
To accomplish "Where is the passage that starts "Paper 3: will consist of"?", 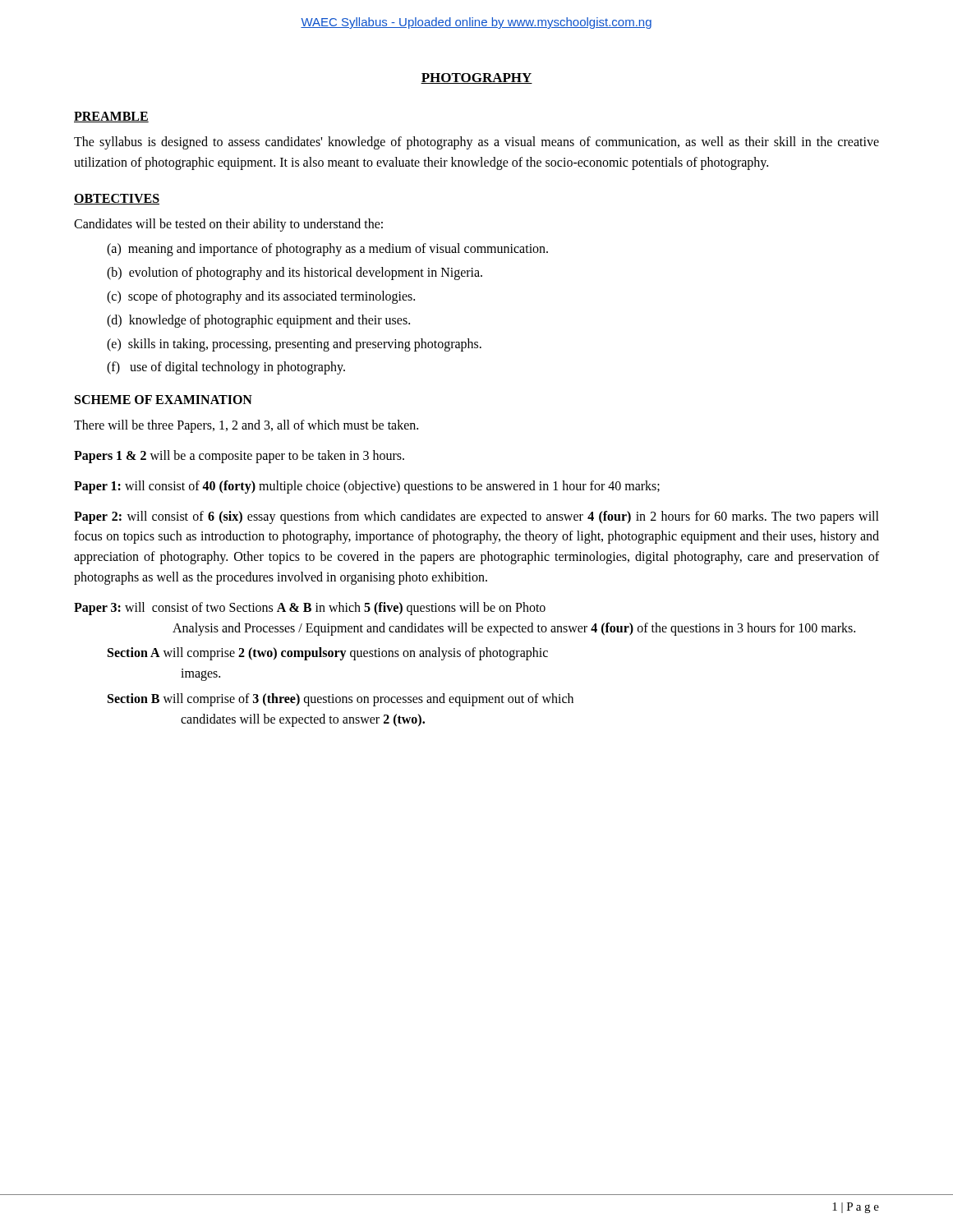I will [476, 664].
